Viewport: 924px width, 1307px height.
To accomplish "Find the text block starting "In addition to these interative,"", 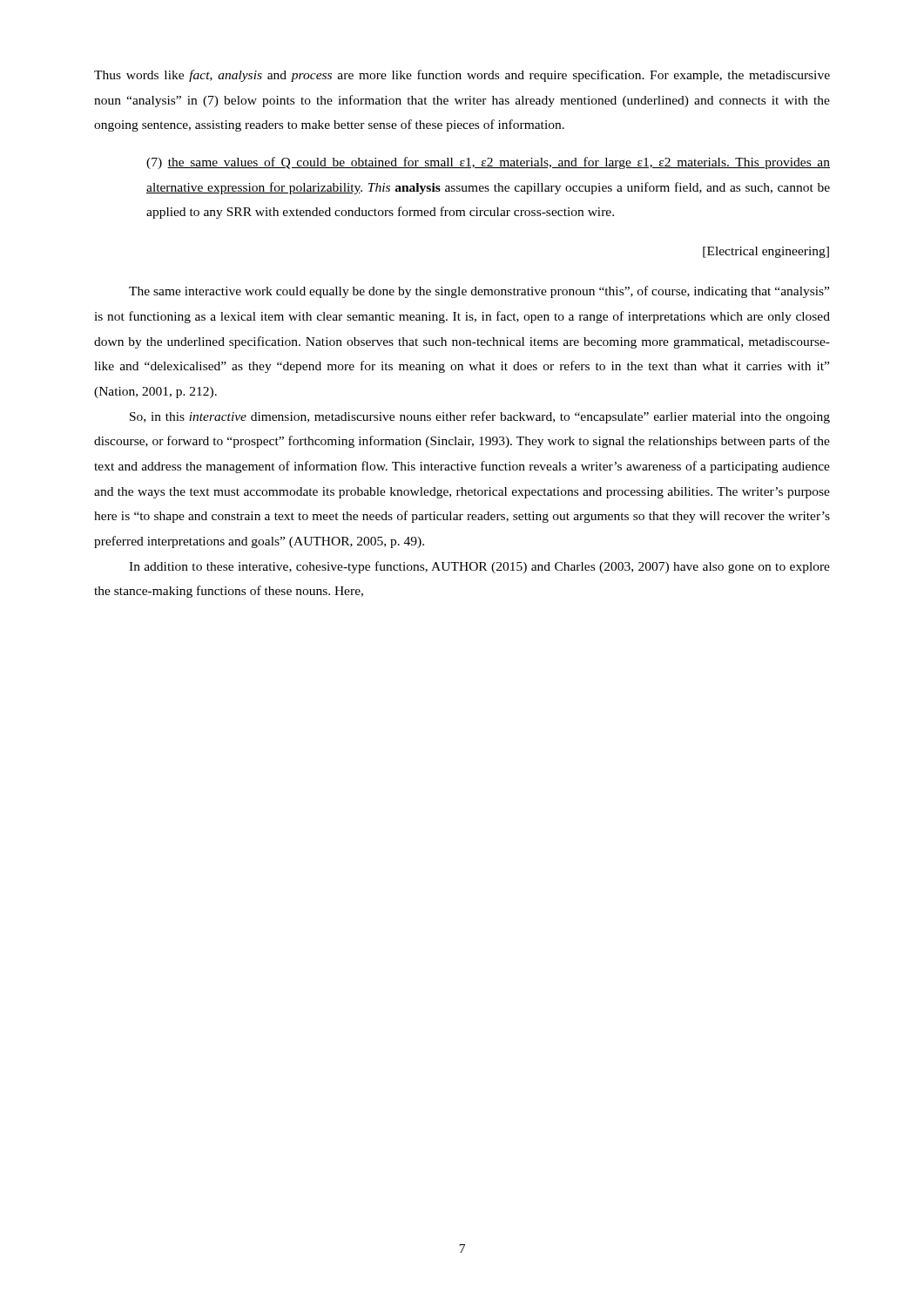I will [x=462, y=579].
